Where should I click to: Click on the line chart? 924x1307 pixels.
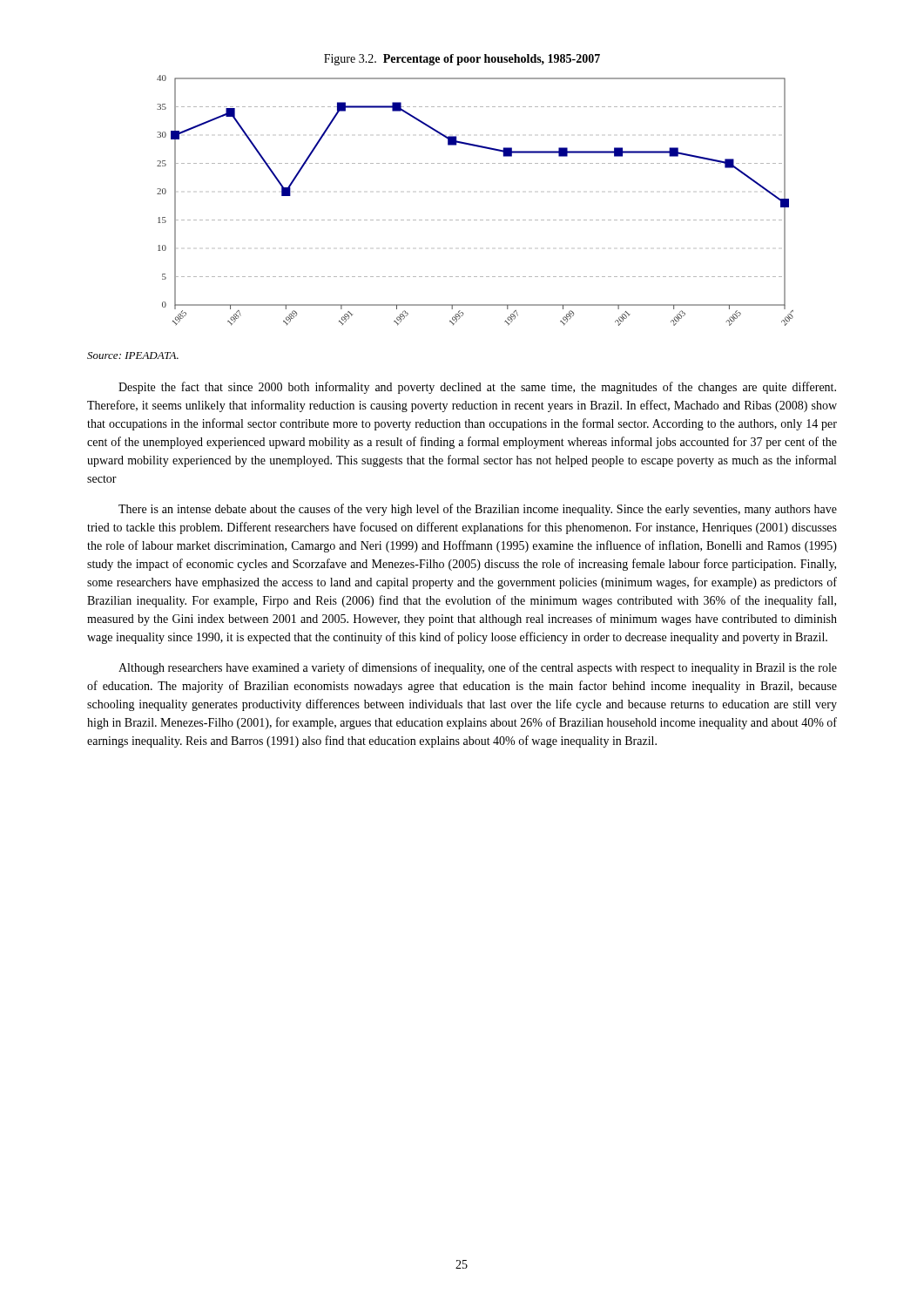point(462,207)
